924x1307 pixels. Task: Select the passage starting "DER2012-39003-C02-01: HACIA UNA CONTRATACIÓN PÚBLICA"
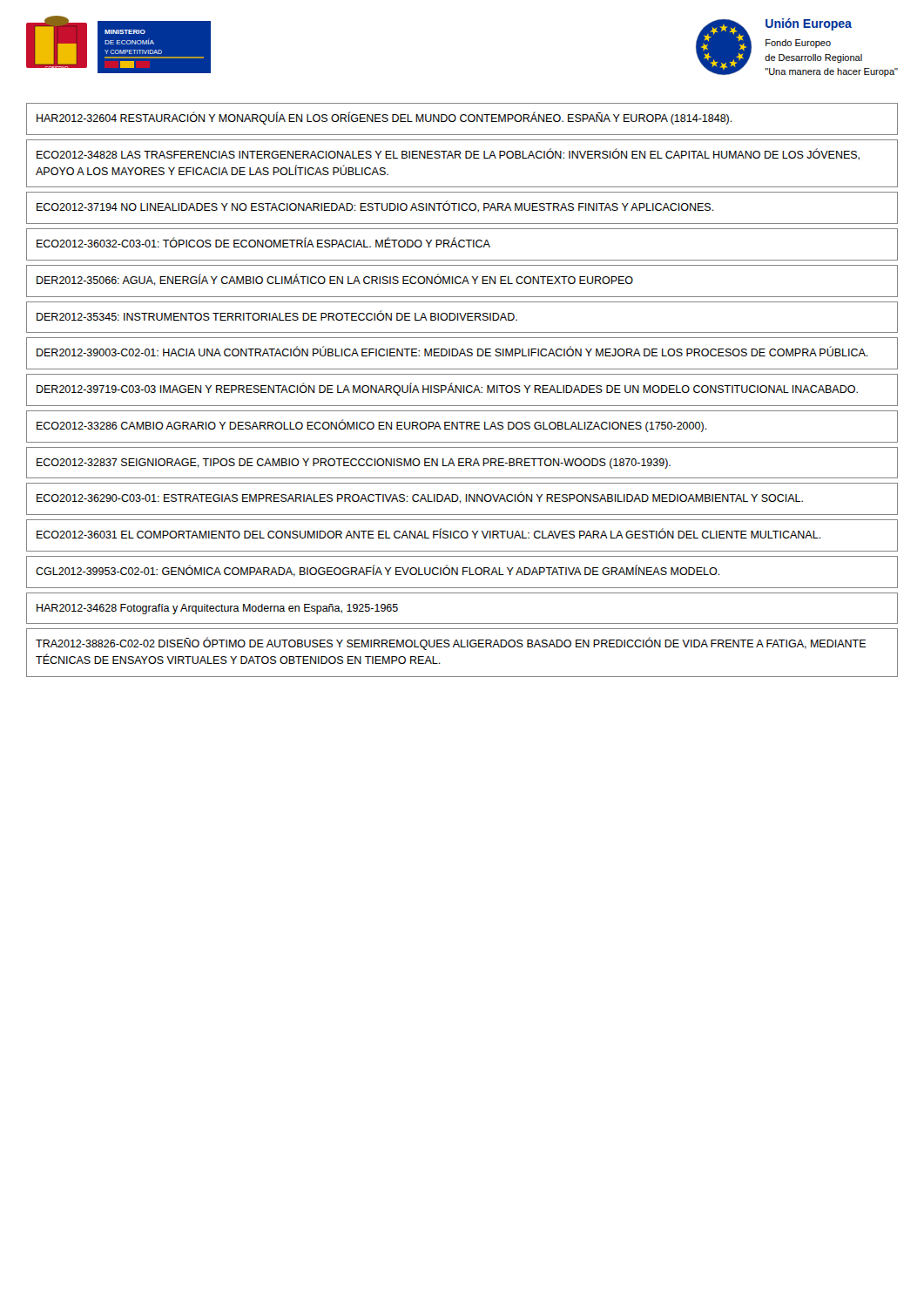(x=452, y=353)
